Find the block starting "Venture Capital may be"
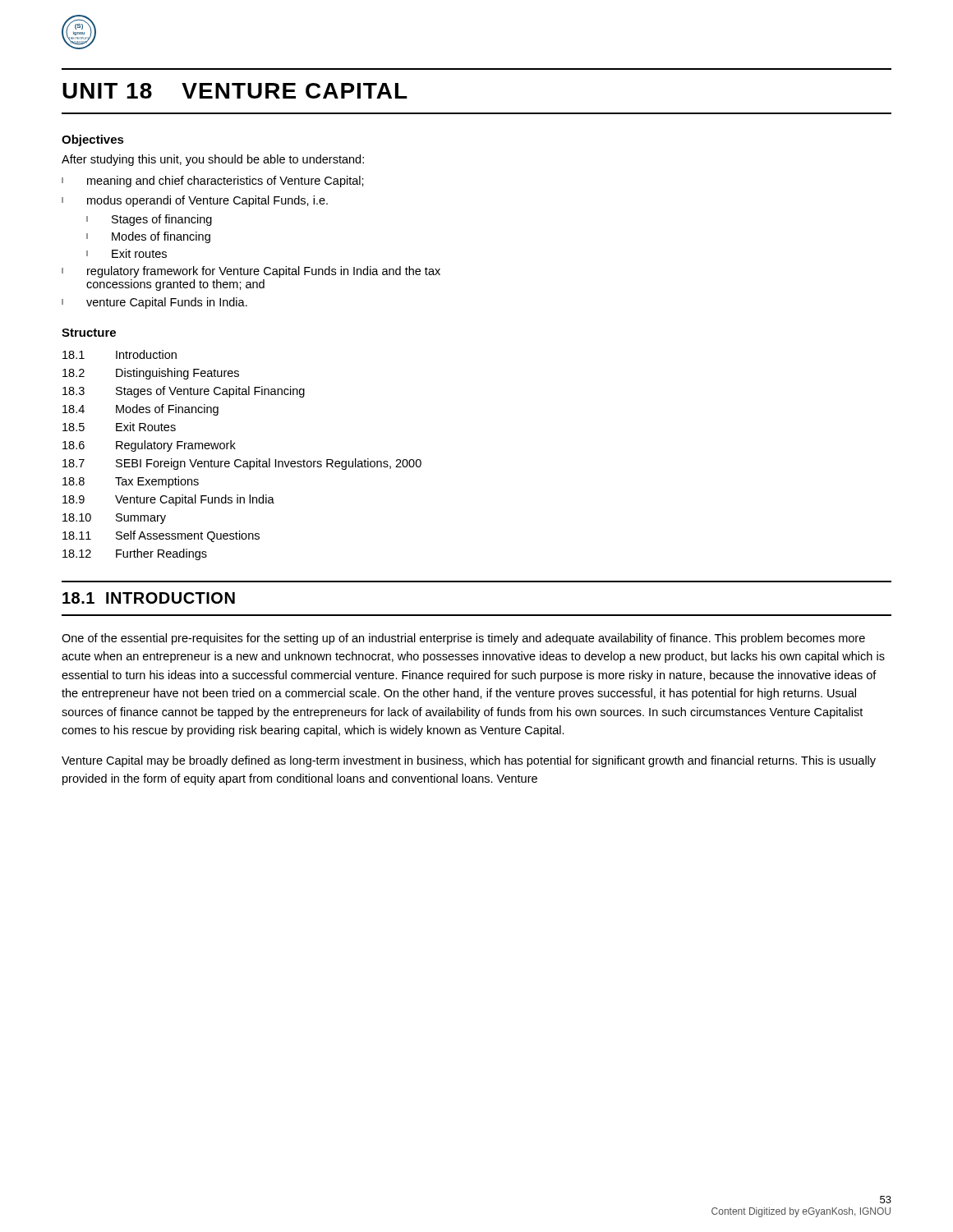 (x=469, y=770)
